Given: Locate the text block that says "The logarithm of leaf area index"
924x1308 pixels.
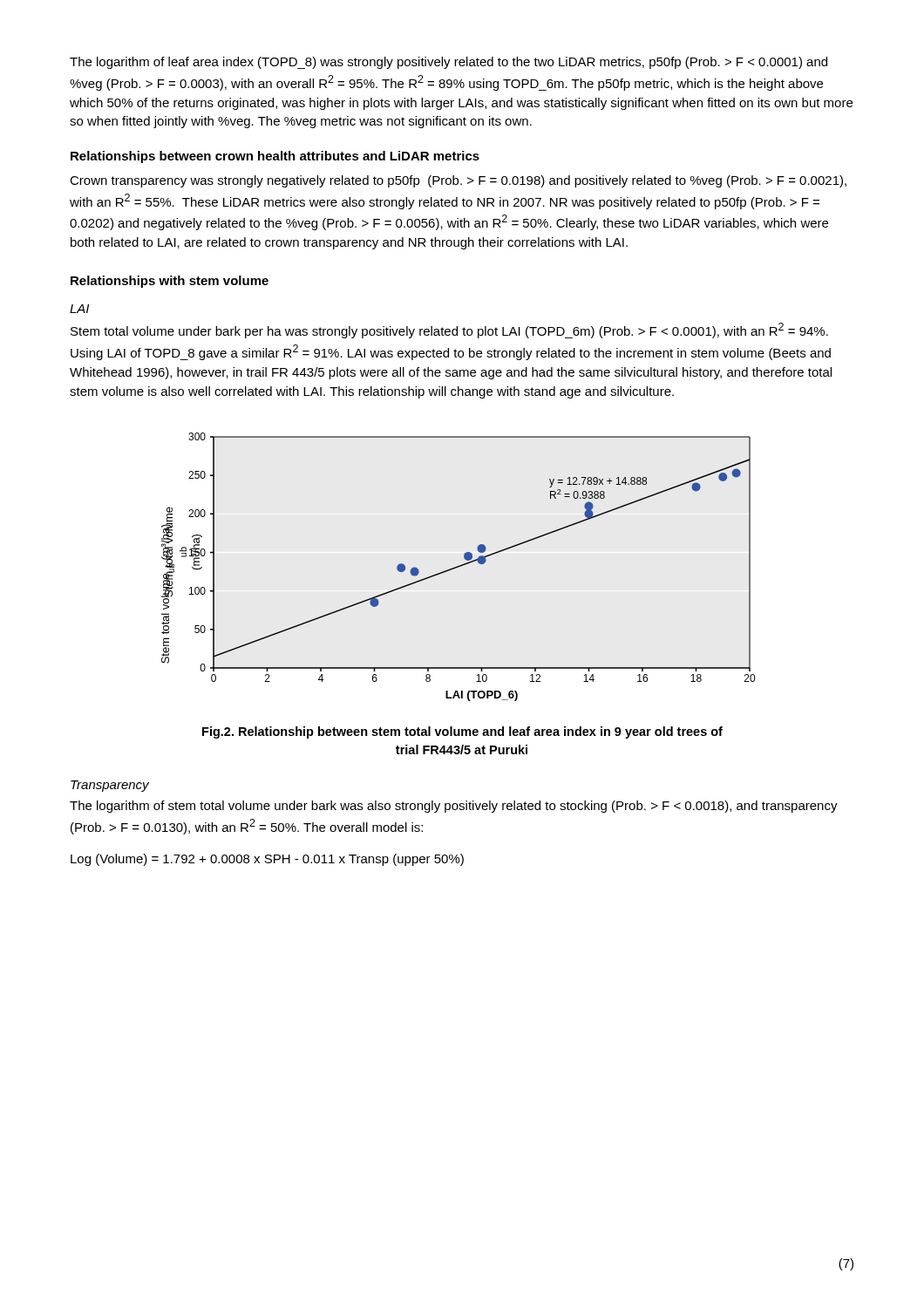Looking at the screenshot, I should point(461,91).
